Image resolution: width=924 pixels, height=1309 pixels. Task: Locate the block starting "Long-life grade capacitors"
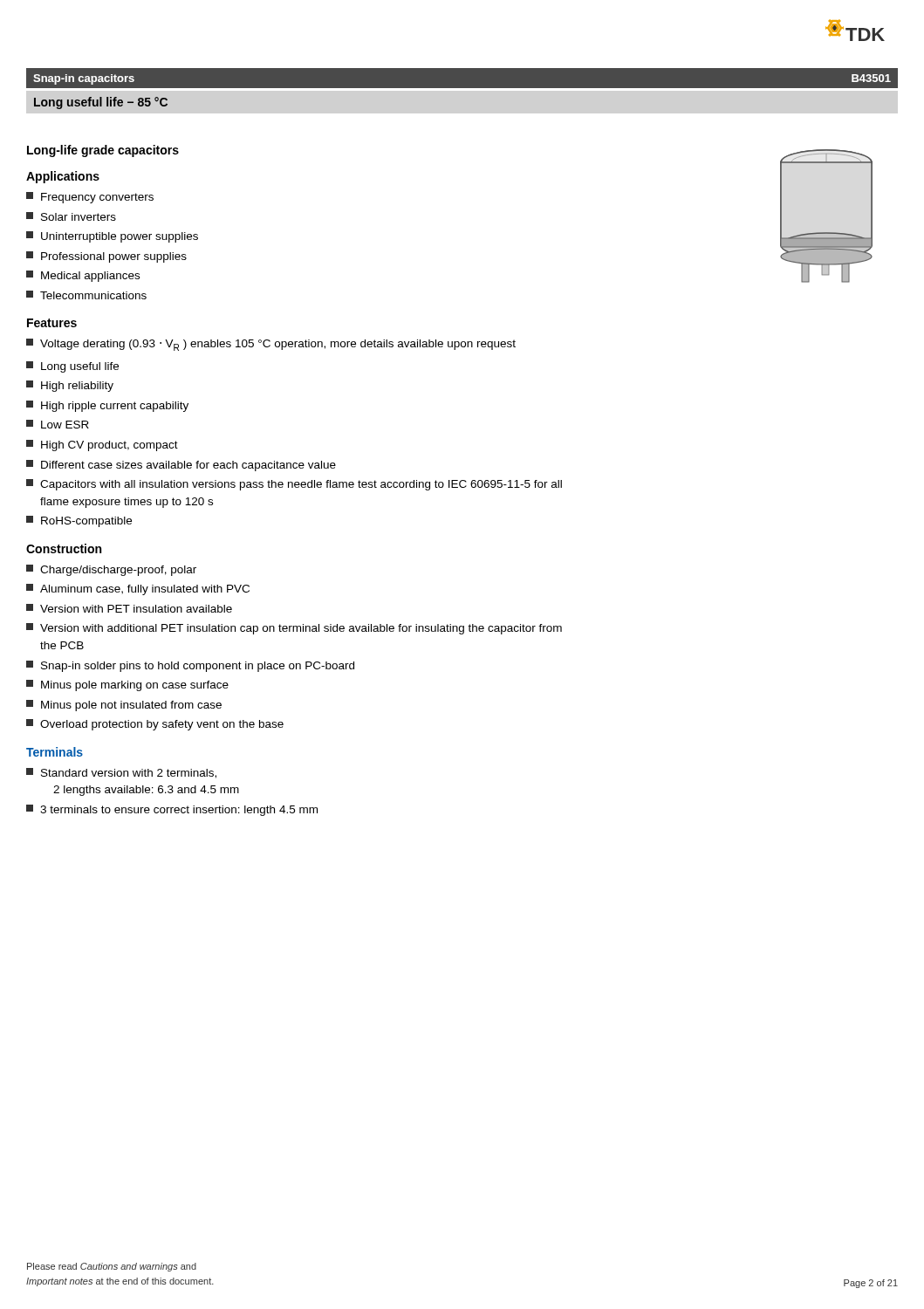pos(103,150)
